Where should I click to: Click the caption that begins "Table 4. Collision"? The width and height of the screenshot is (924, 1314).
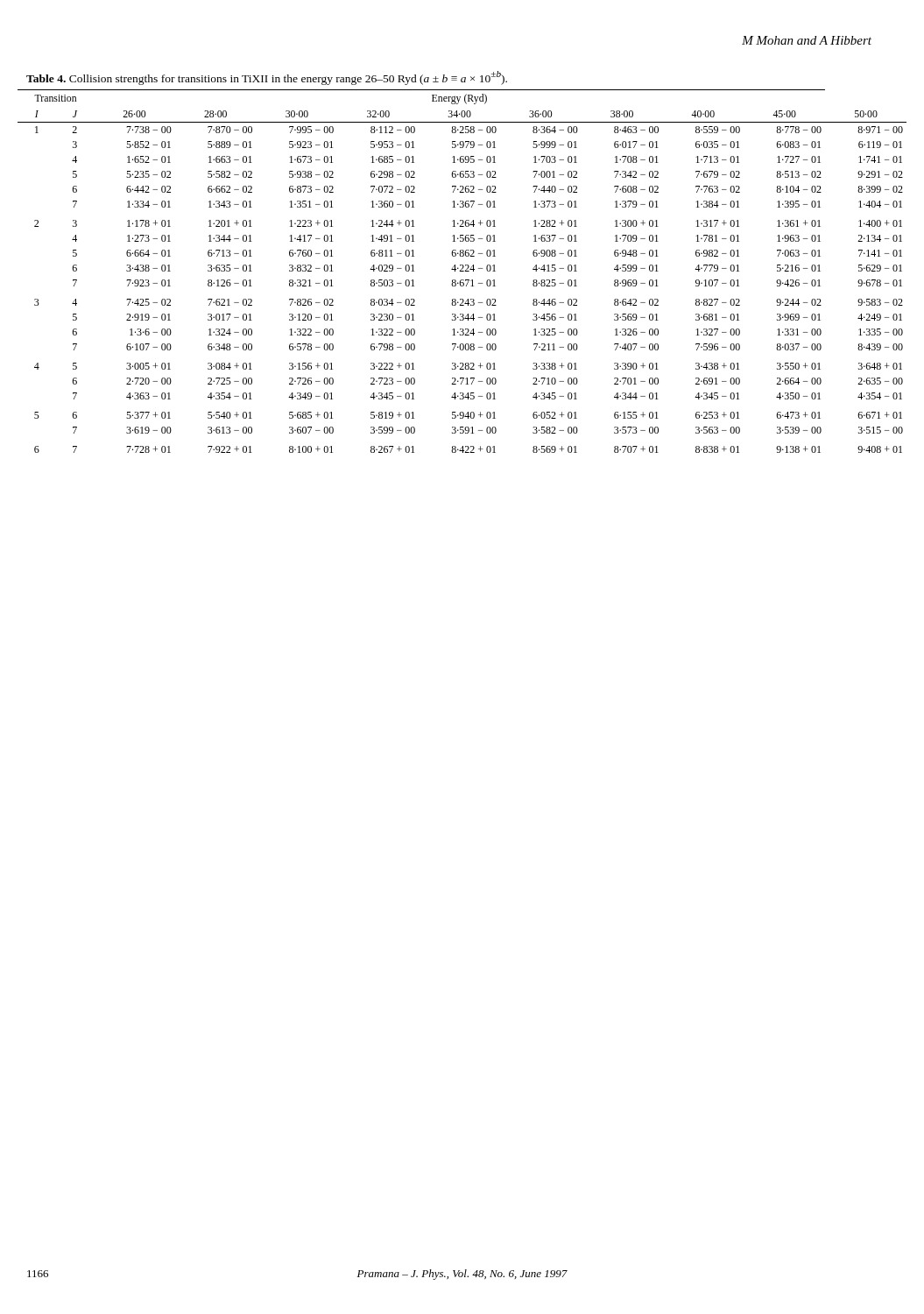pos(267,76)
